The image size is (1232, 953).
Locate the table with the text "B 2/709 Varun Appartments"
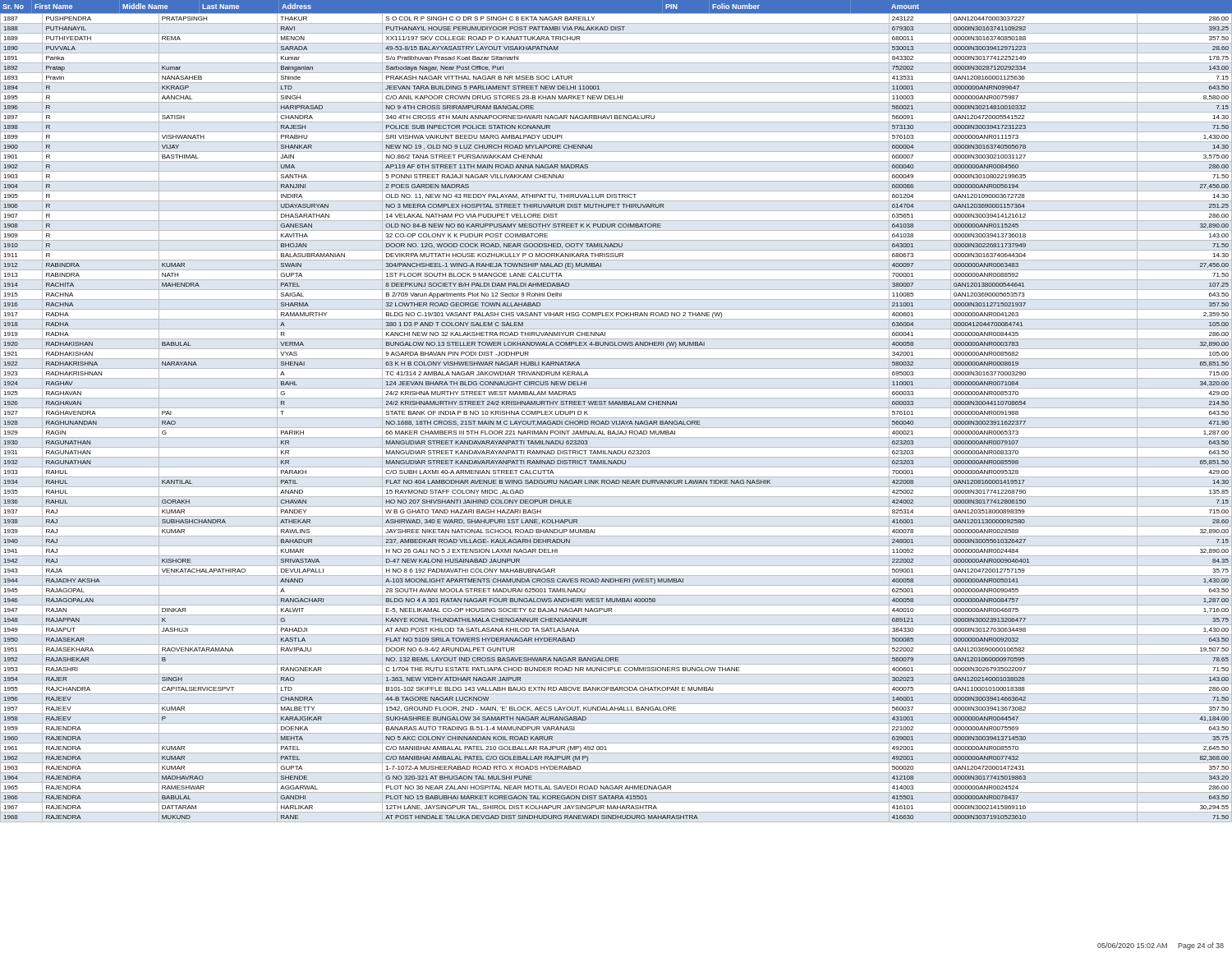click(x=616, y=418)
